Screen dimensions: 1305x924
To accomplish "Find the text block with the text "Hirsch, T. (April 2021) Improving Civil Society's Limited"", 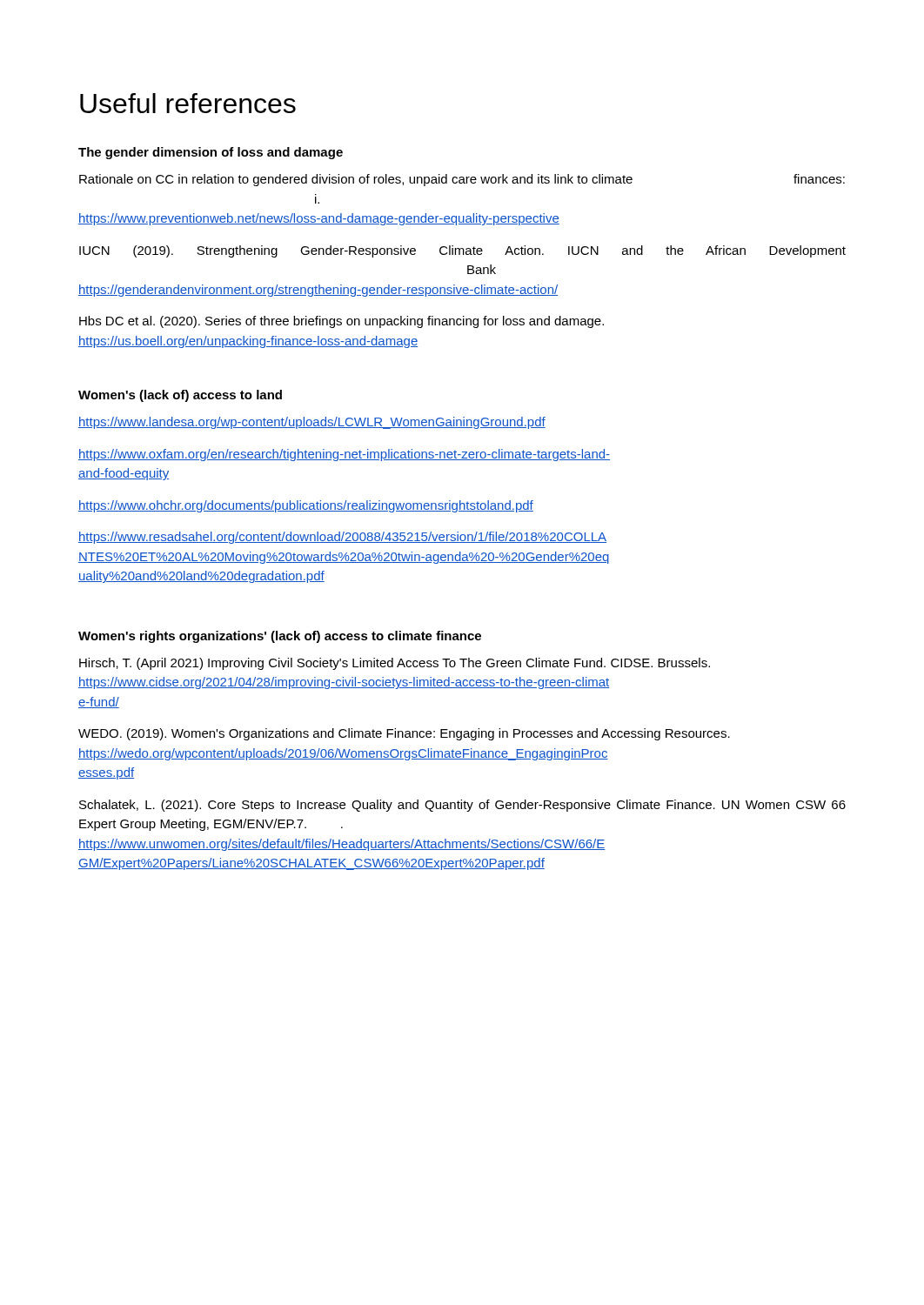I will 395,682.
